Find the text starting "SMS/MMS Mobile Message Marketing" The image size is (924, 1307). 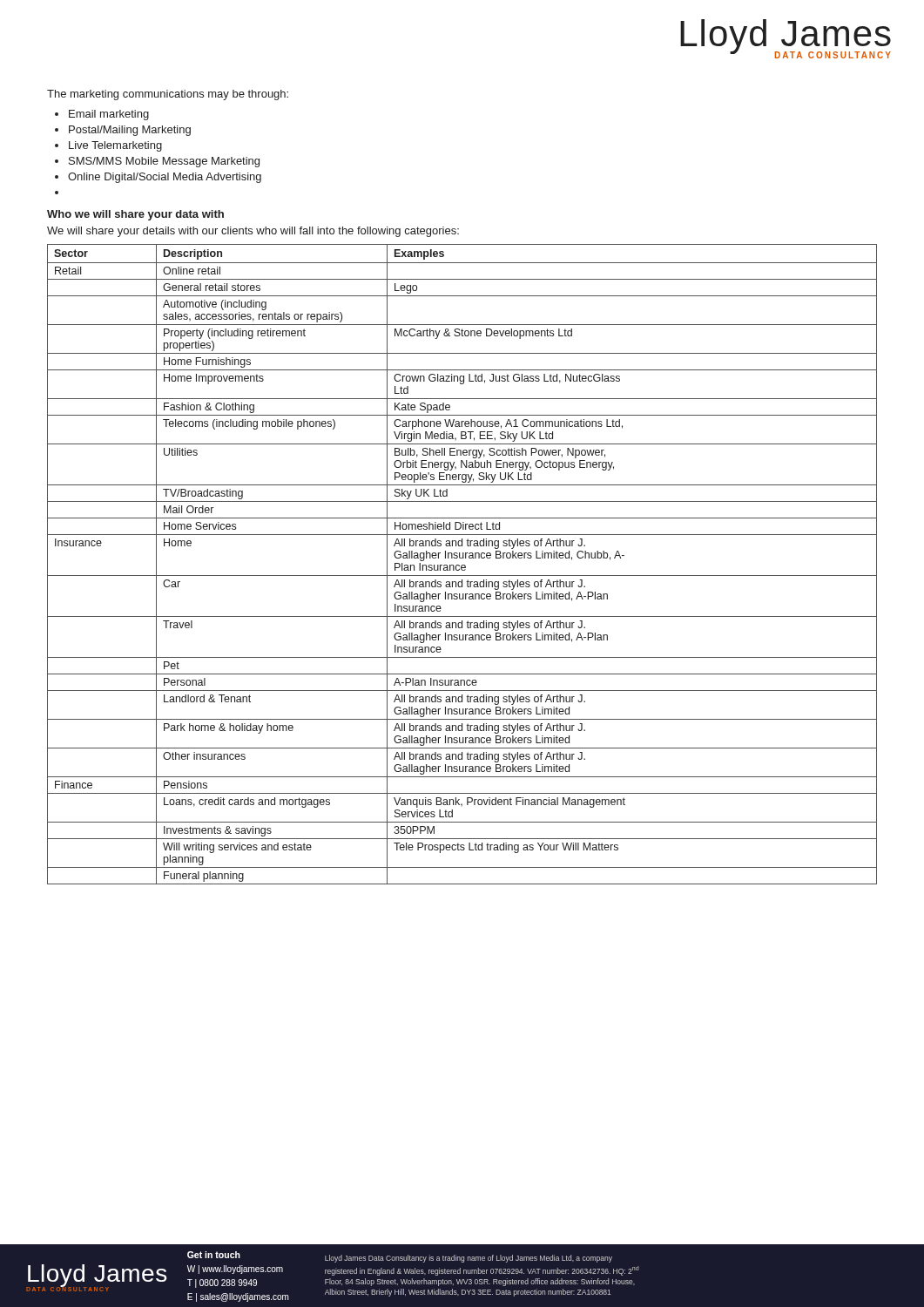click(x=164, y=161)
